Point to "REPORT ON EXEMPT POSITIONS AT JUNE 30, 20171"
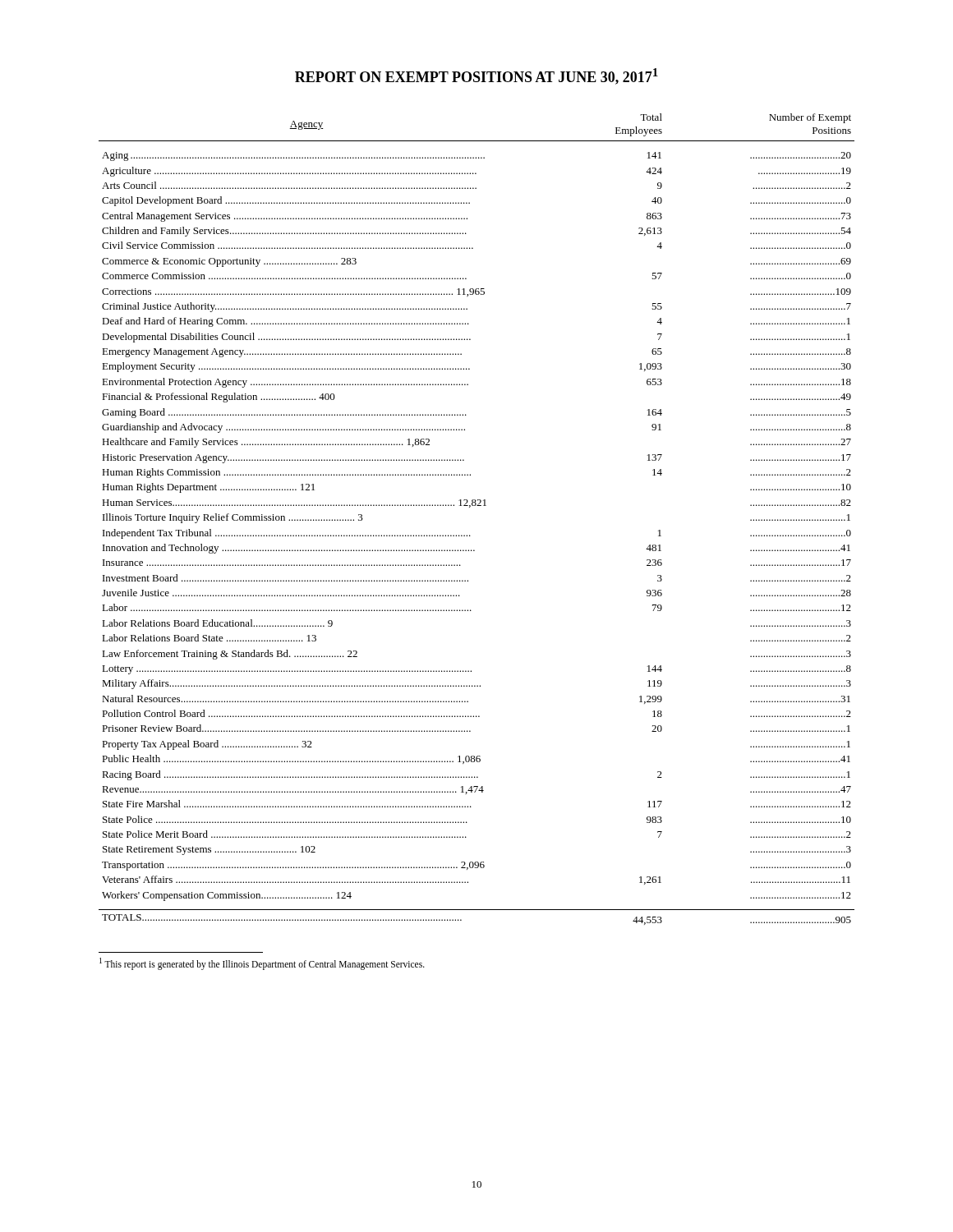Viewport: 953px width, 1232px height. point(476,76)
